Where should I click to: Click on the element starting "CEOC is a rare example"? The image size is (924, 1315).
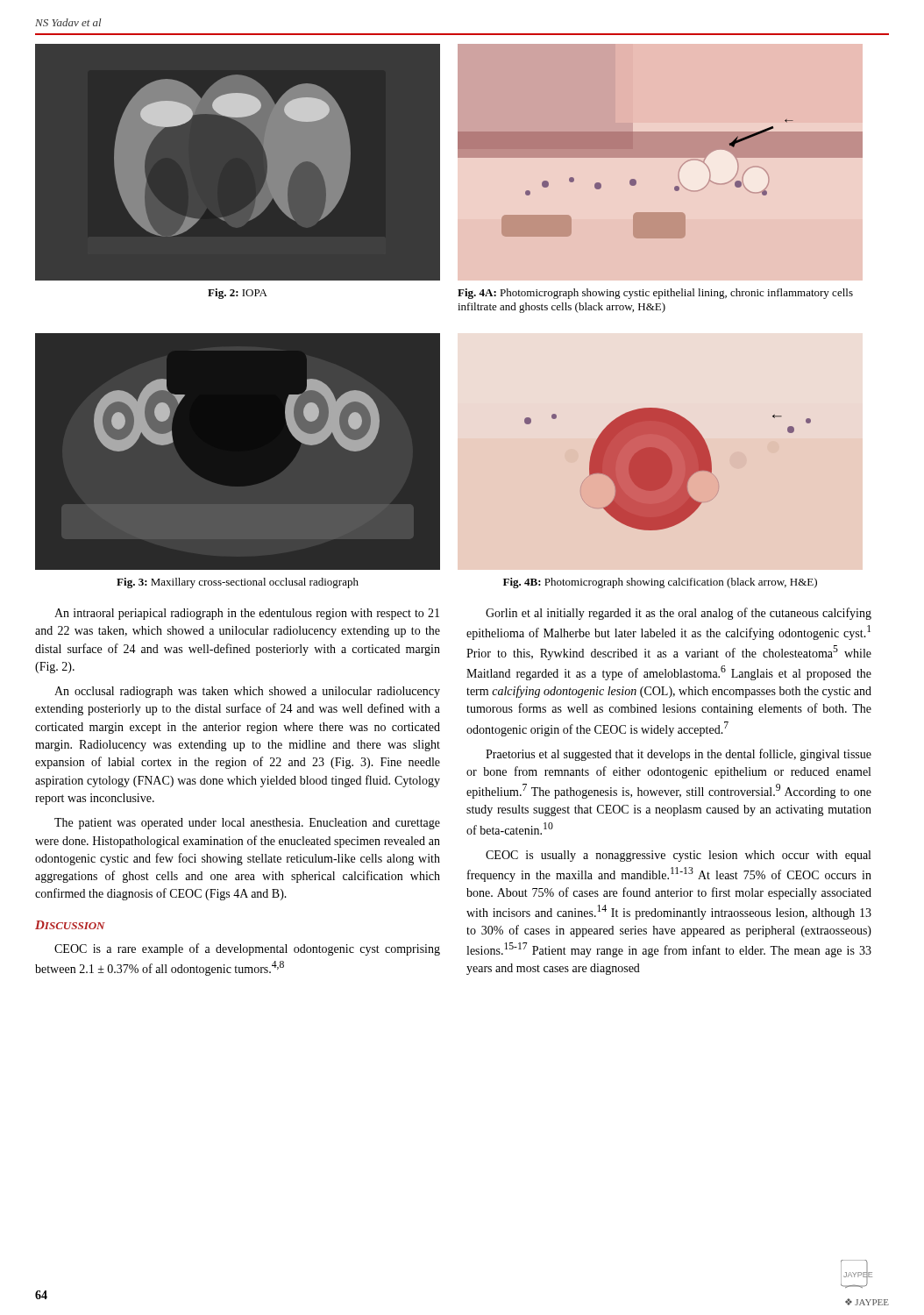238,959
